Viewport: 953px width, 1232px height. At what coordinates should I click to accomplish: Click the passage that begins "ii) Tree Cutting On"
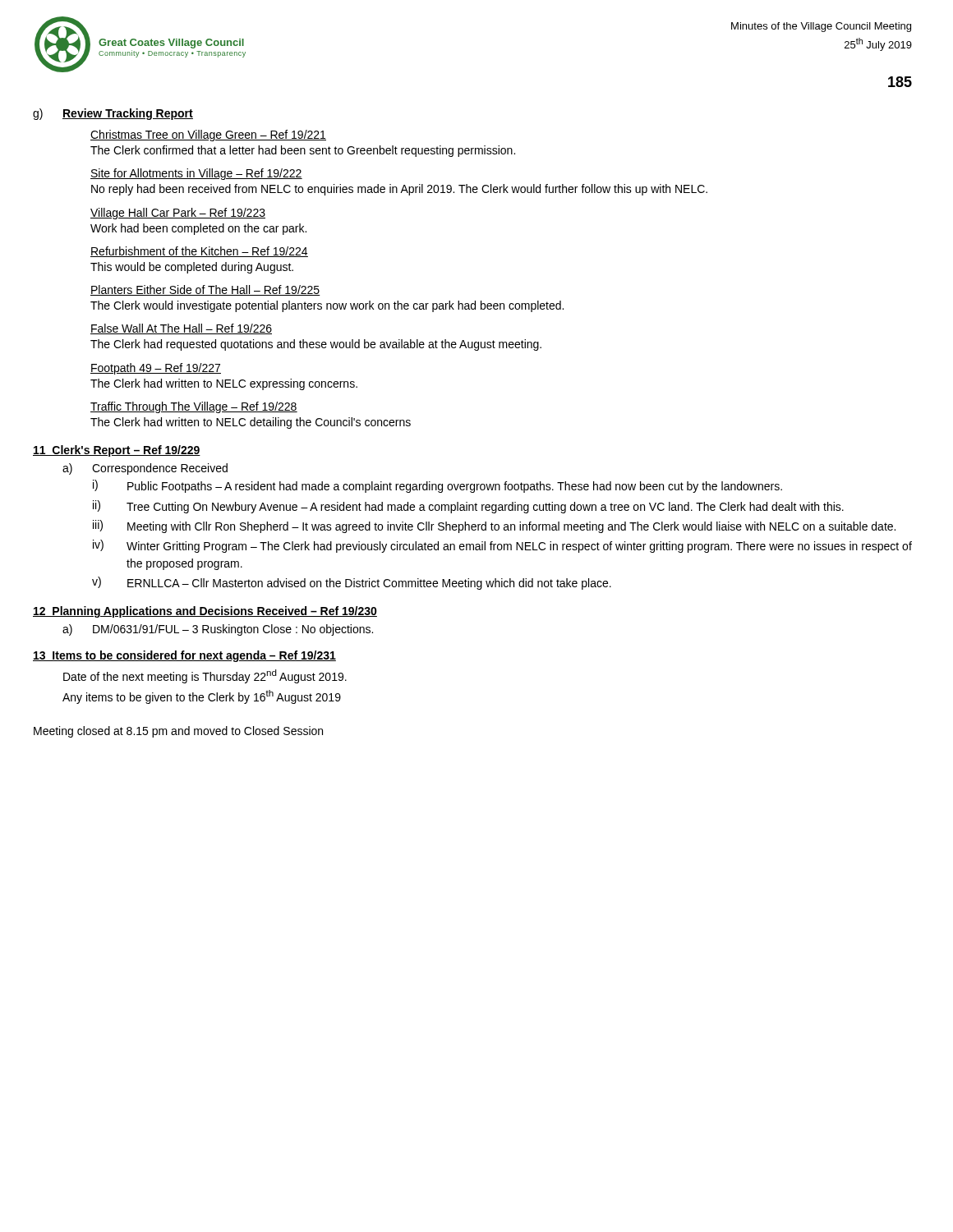click(x=468, y=507)
